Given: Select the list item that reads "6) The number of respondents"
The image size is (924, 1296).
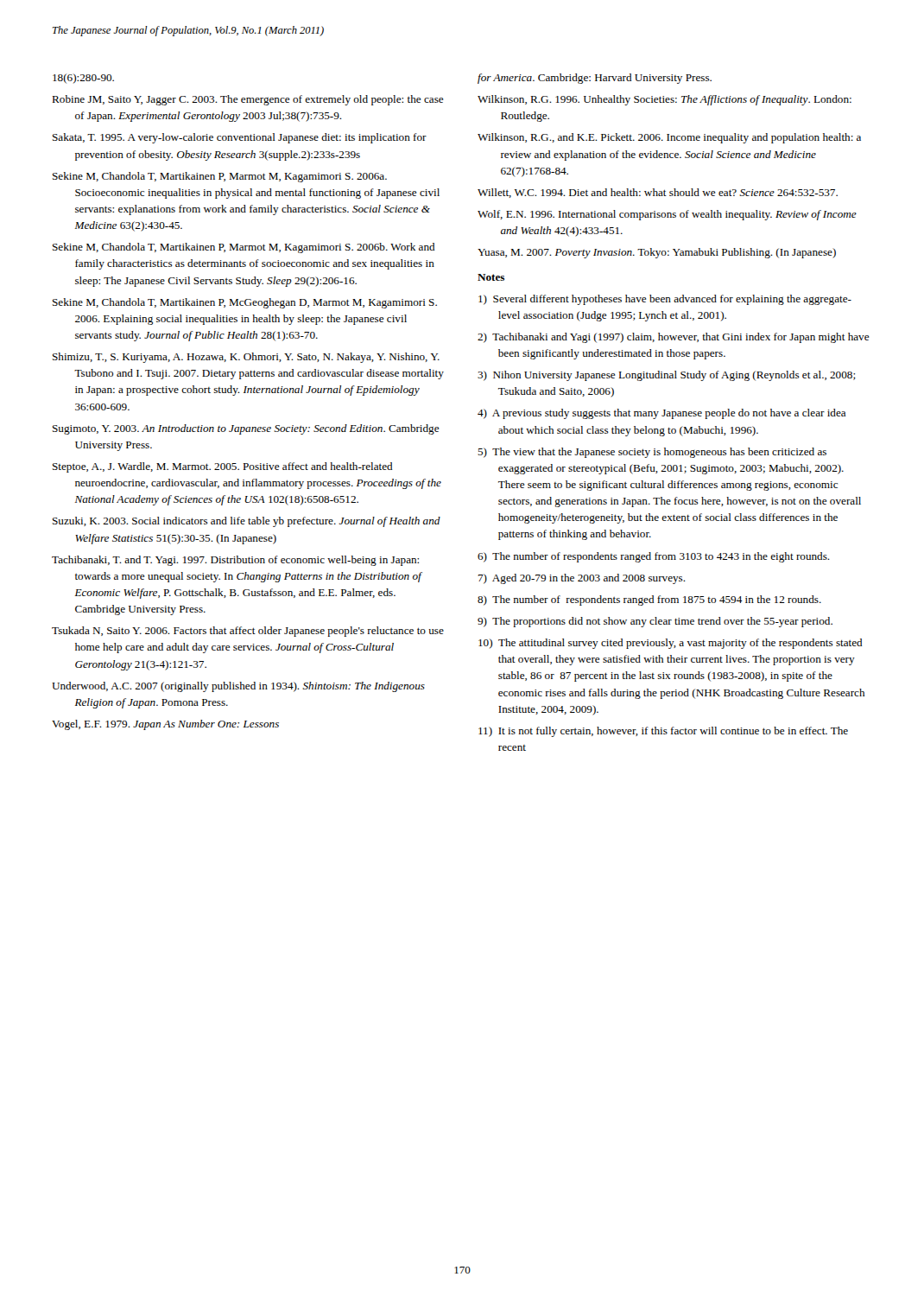Looking at the screenshot, I should coord(654,556).
